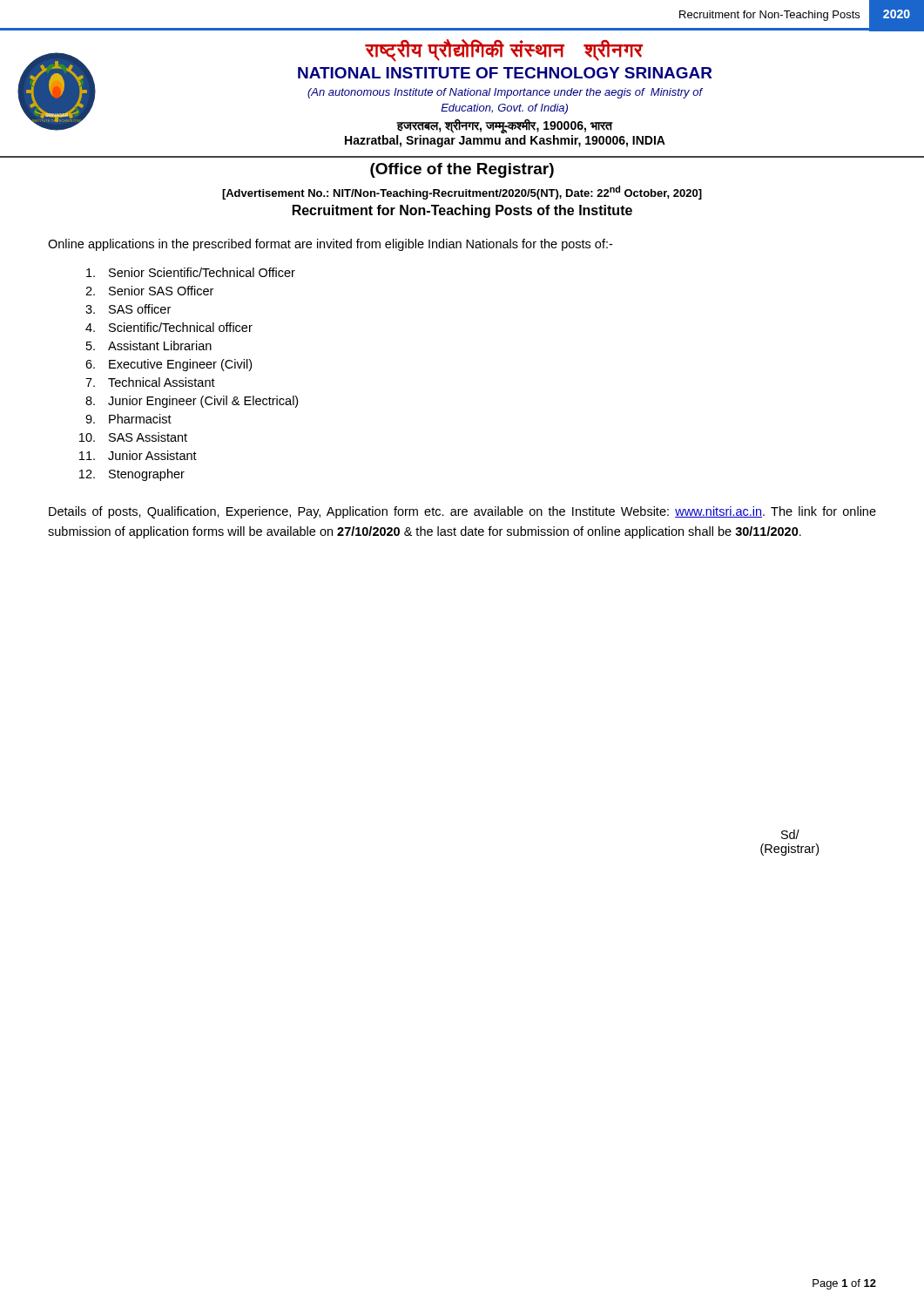The width and height of the screenshot is (924, 1307).
Task: Click on the list item containing "8. Junior Engineer"
Action: (192, 402)
